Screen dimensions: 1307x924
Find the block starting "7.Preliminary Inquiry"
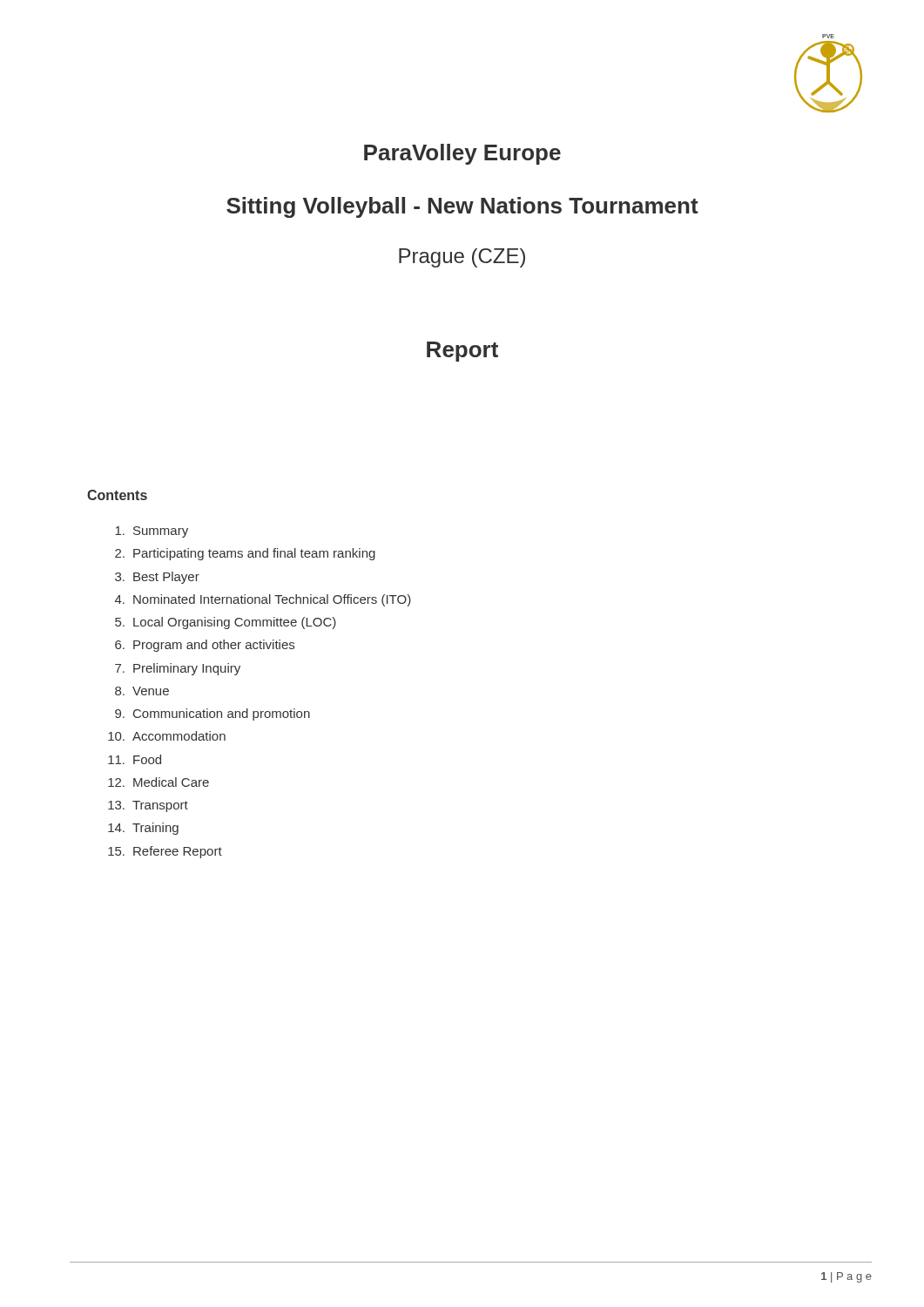(178, 669)
